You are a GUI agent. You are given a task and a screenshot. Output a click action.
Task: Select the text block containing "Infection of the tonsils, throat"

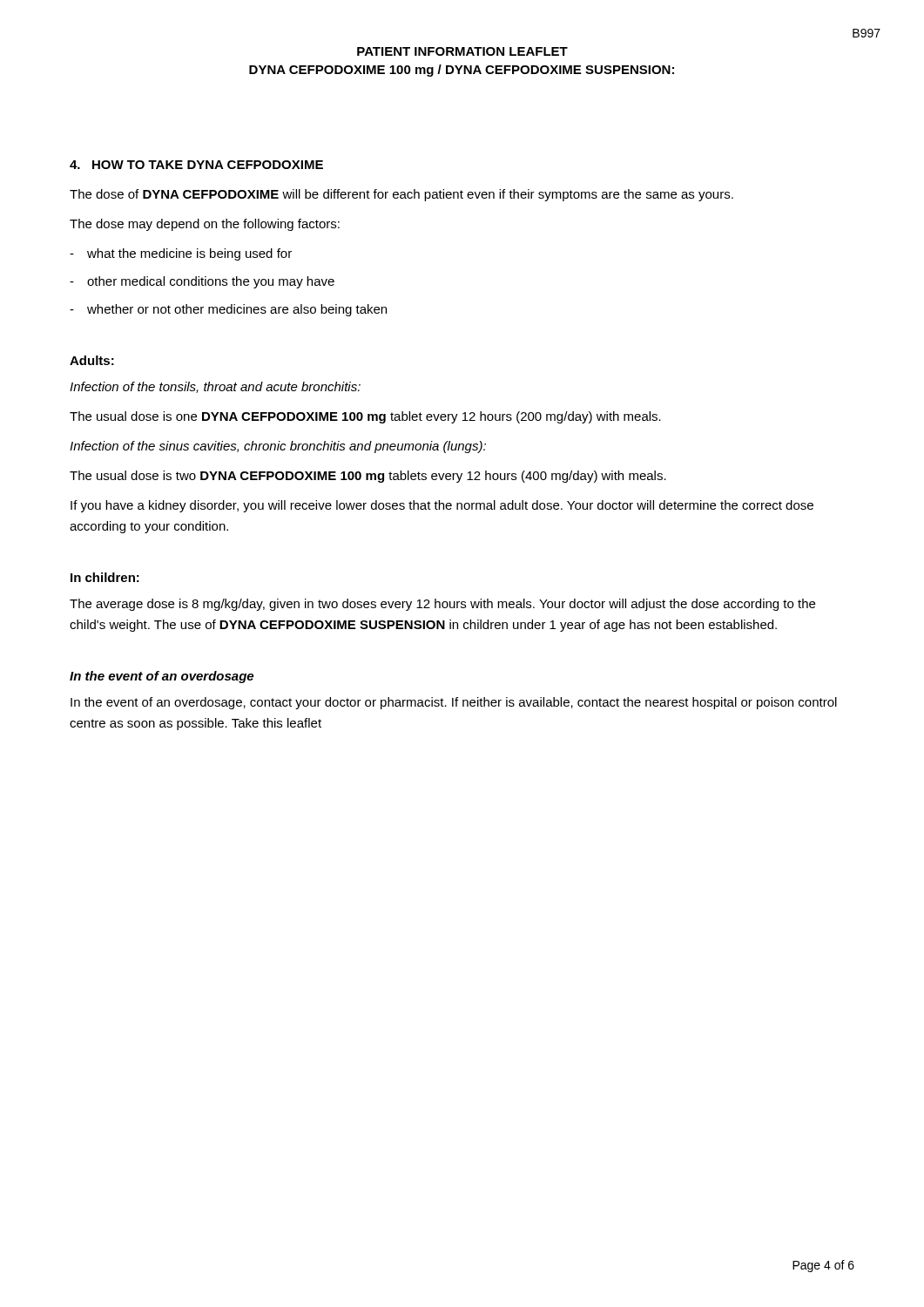pos(215,386)
